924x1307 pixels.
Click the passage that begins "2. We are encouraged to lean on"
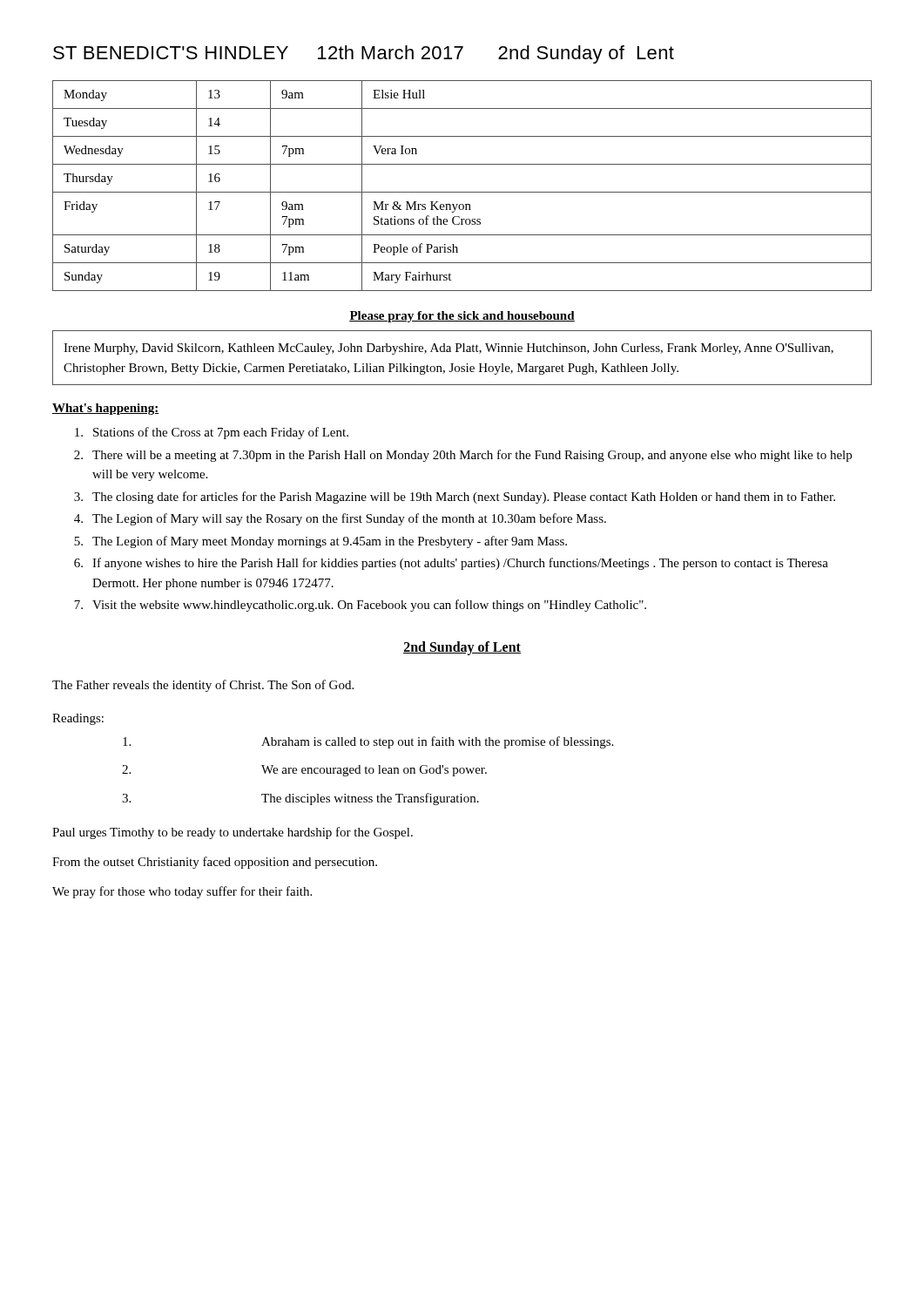tap(270, 770)
